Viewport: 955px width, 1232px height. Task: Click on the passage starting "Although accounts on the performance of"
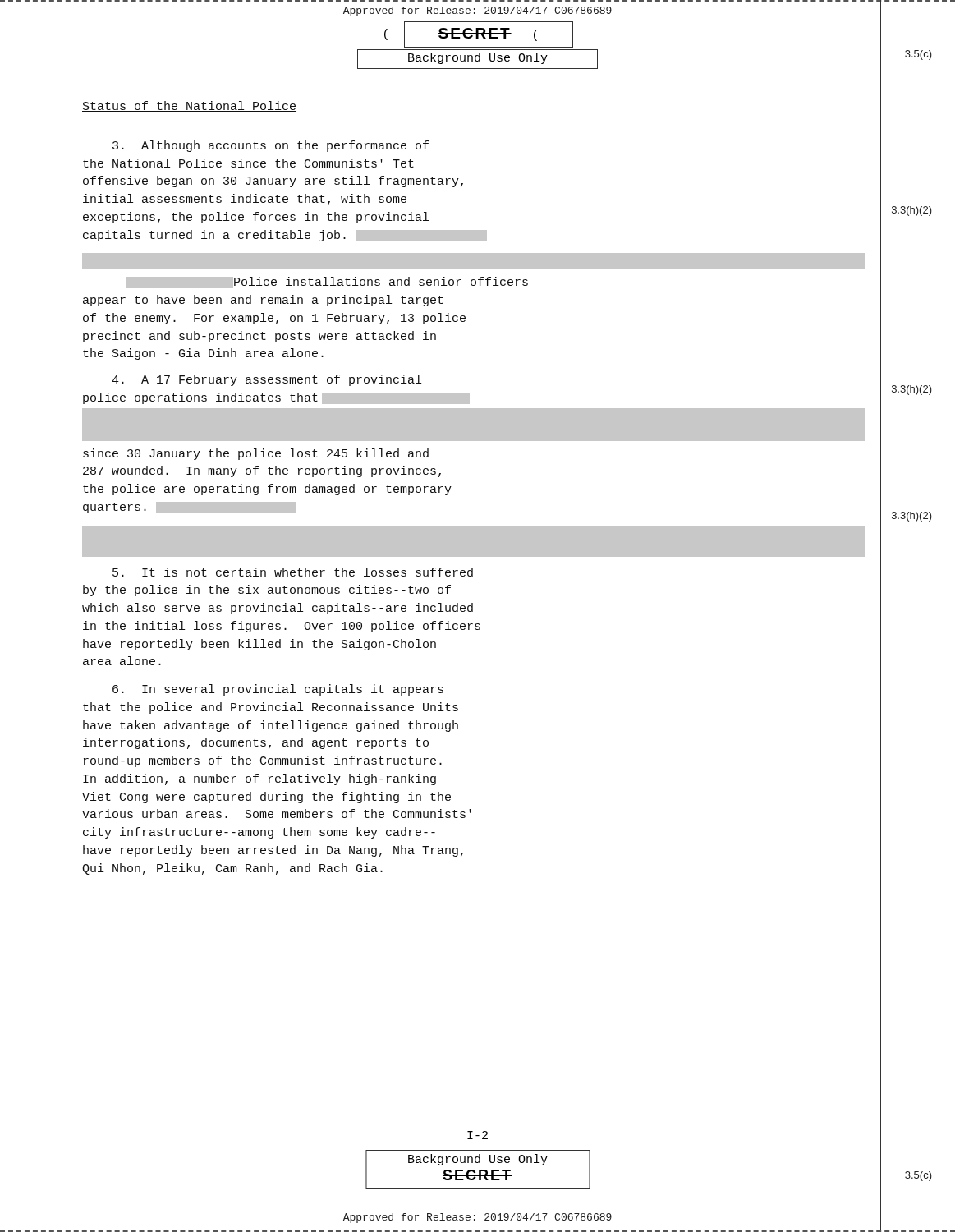click(x=285, y=191)
